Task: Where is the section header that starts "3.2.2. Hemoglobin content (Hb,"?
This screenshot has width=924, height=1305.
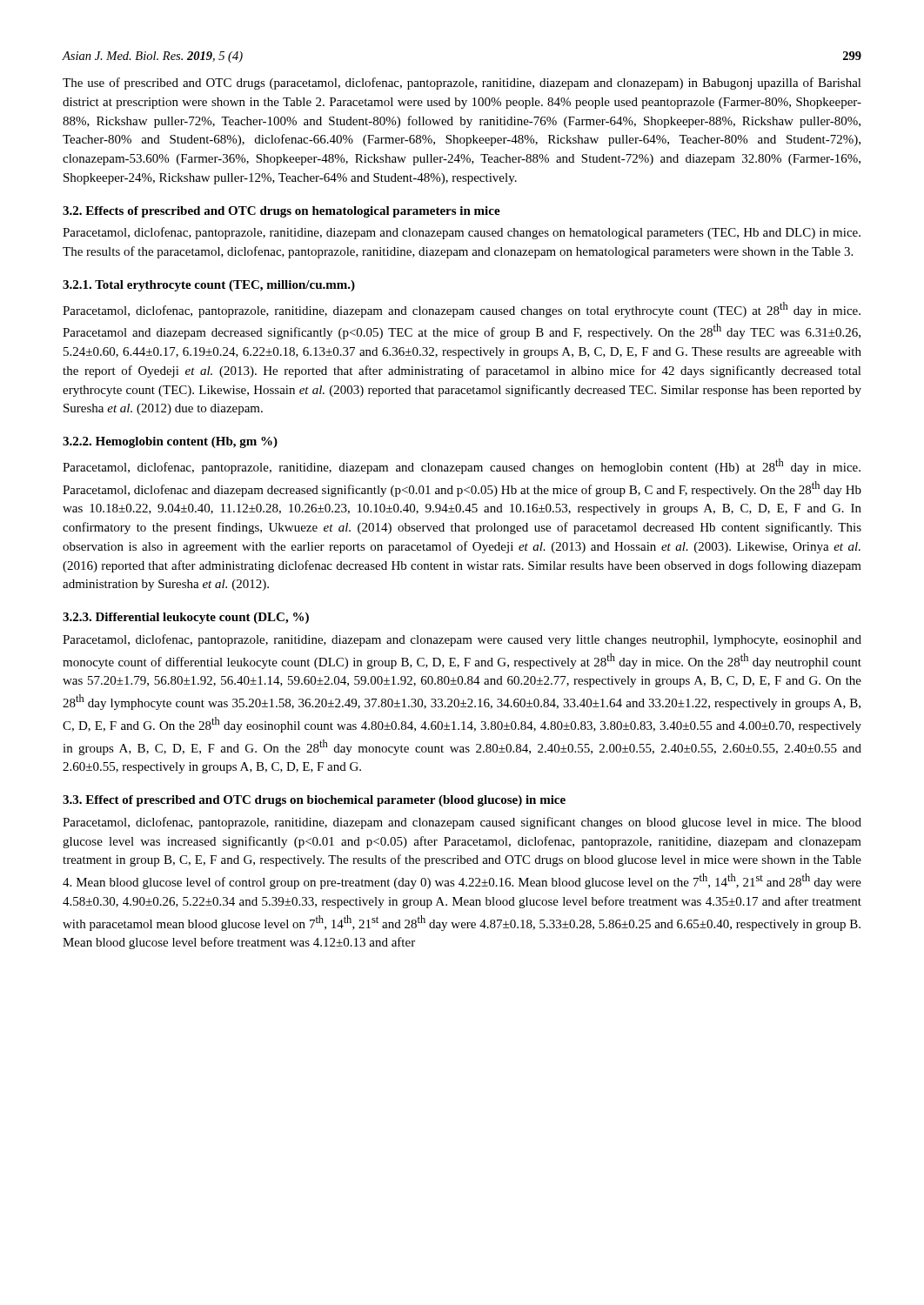Action: pyautogui.click(x=170, y=441)
